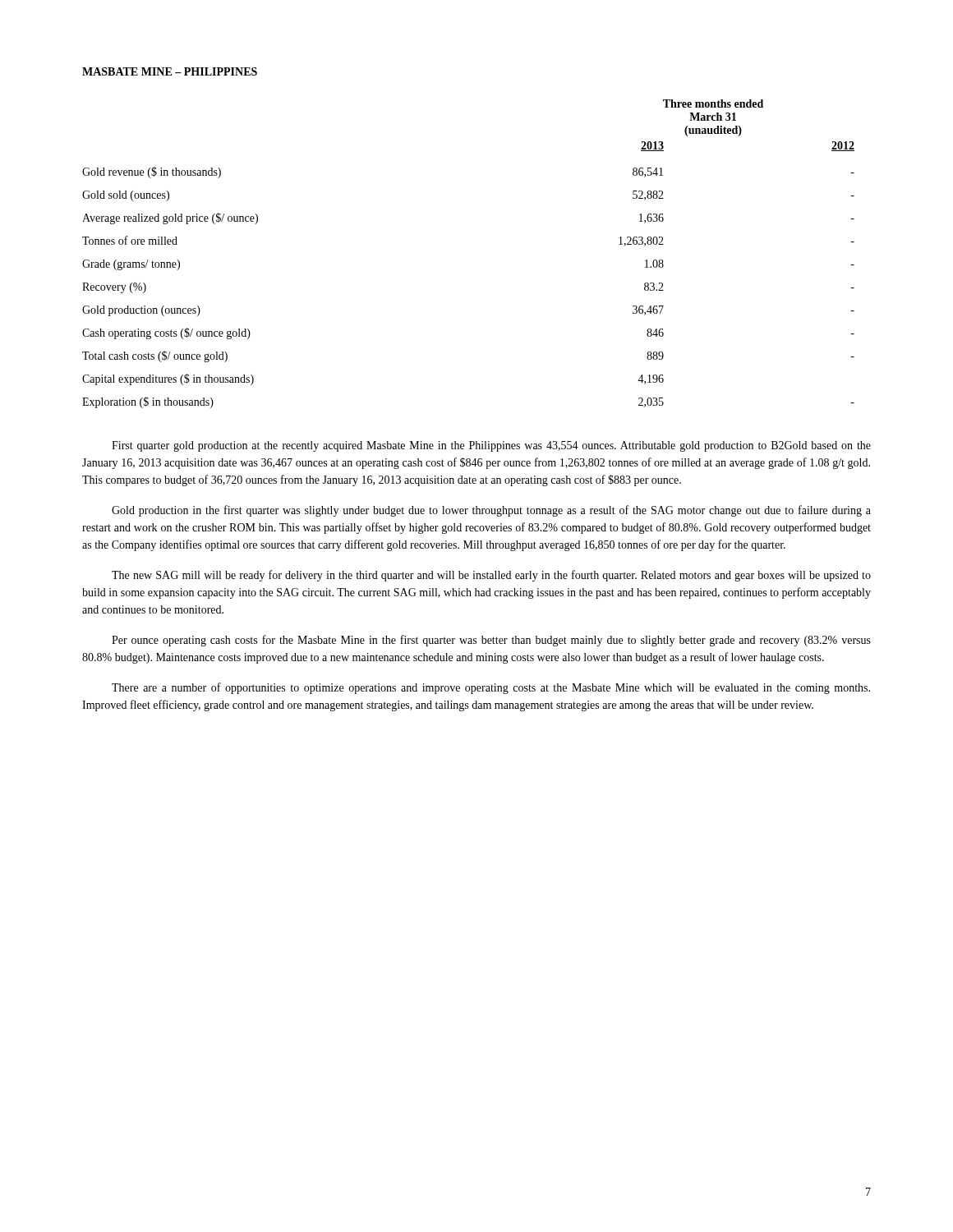The image size is (953, 1232).
Task: Locate the text block that says "Per ounce operating cash costs for the"
Action: pyautogui.click(x=476, y=649)
